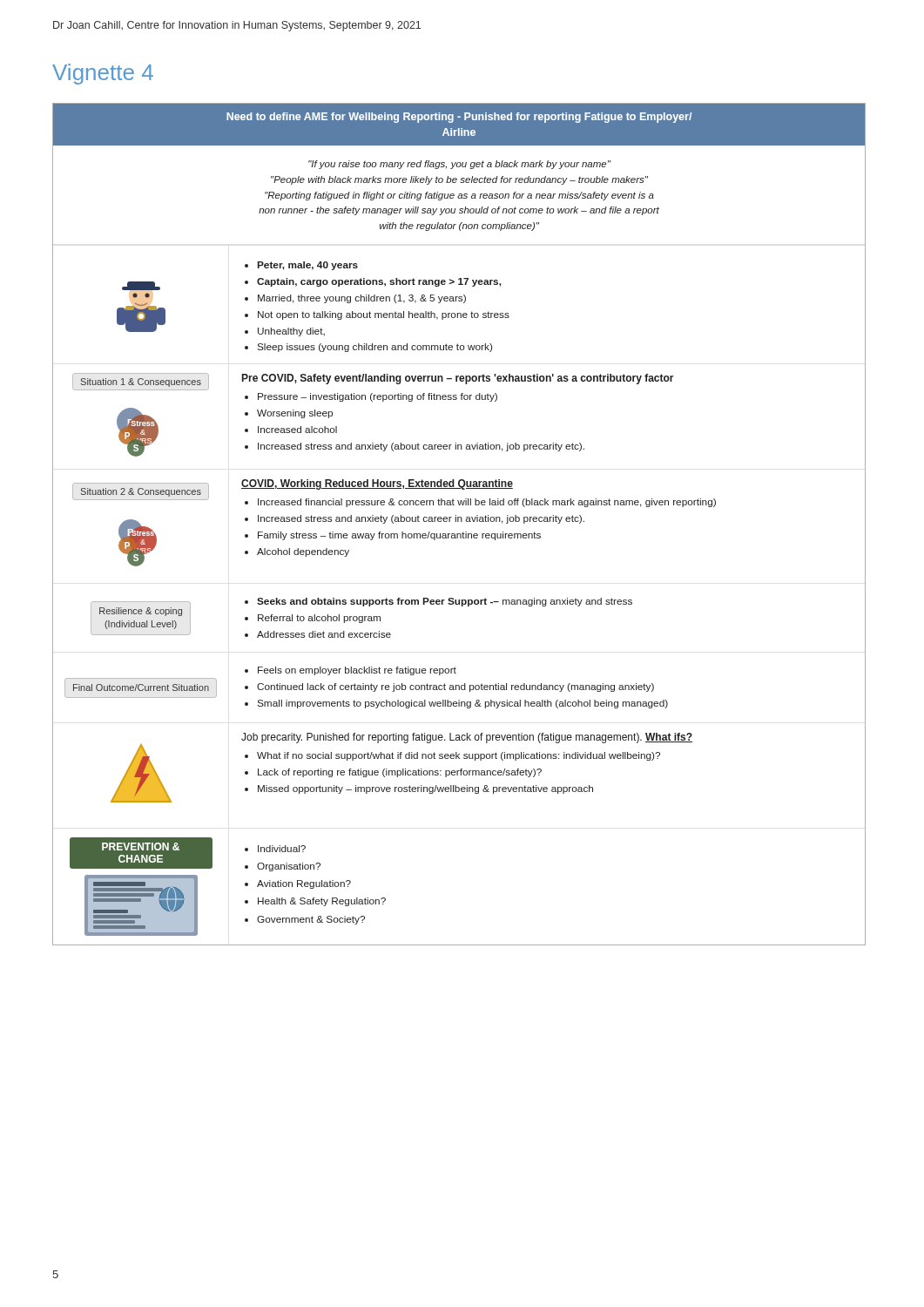The image size is (924, 1307).
Task: Click on the infographic
Action: (x=459, y=524)
